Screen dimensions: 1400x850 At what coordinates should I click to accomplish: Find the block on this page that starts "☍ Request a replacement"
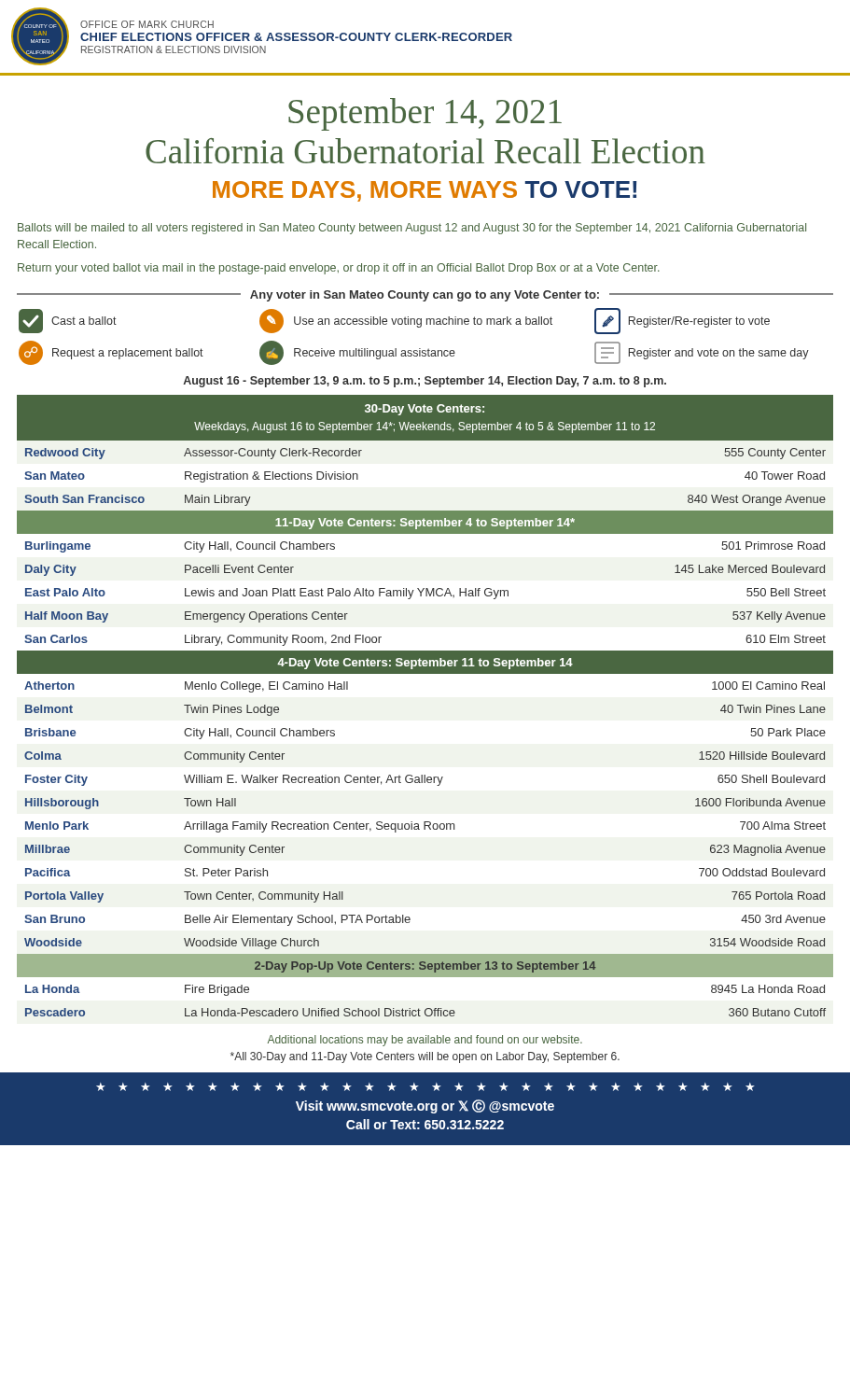110,353
